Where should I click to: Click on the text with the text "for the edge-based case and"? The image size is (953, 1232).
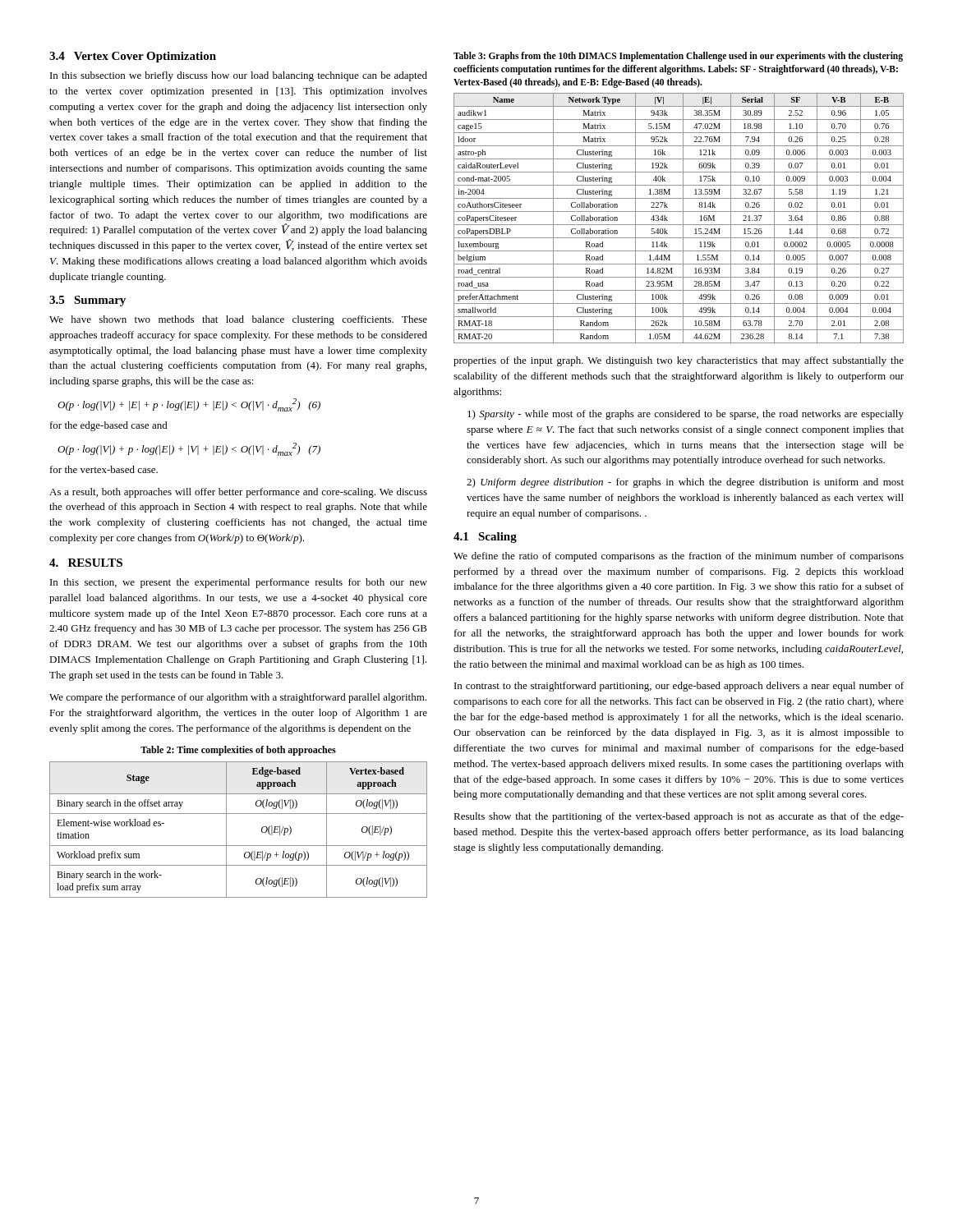108,425
